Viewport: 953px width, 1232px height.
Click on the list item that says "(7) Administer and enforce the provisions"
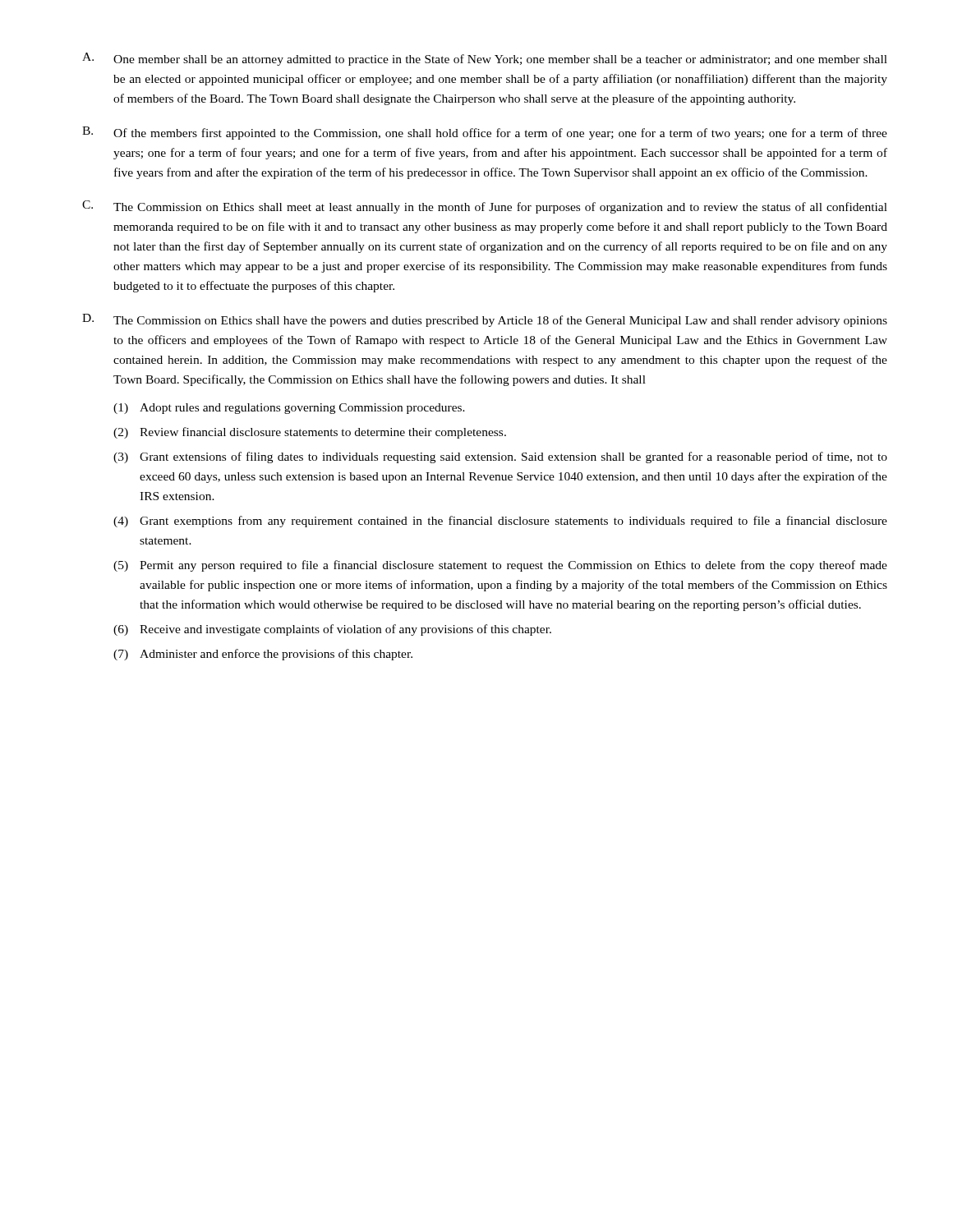263,655
